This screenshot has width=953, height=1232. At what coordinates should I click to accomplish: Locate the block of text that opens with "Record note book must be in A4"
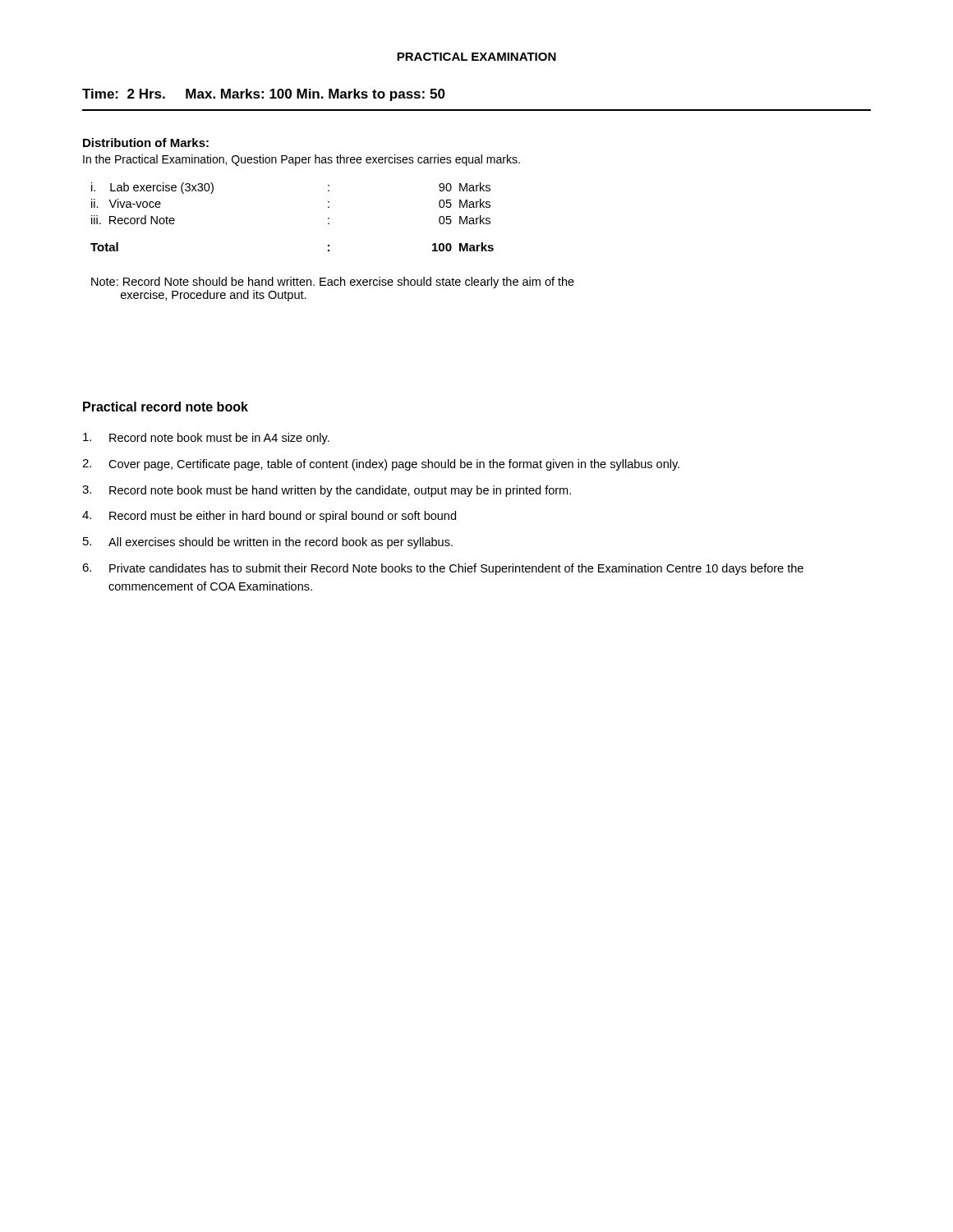(x=206, y=439)
